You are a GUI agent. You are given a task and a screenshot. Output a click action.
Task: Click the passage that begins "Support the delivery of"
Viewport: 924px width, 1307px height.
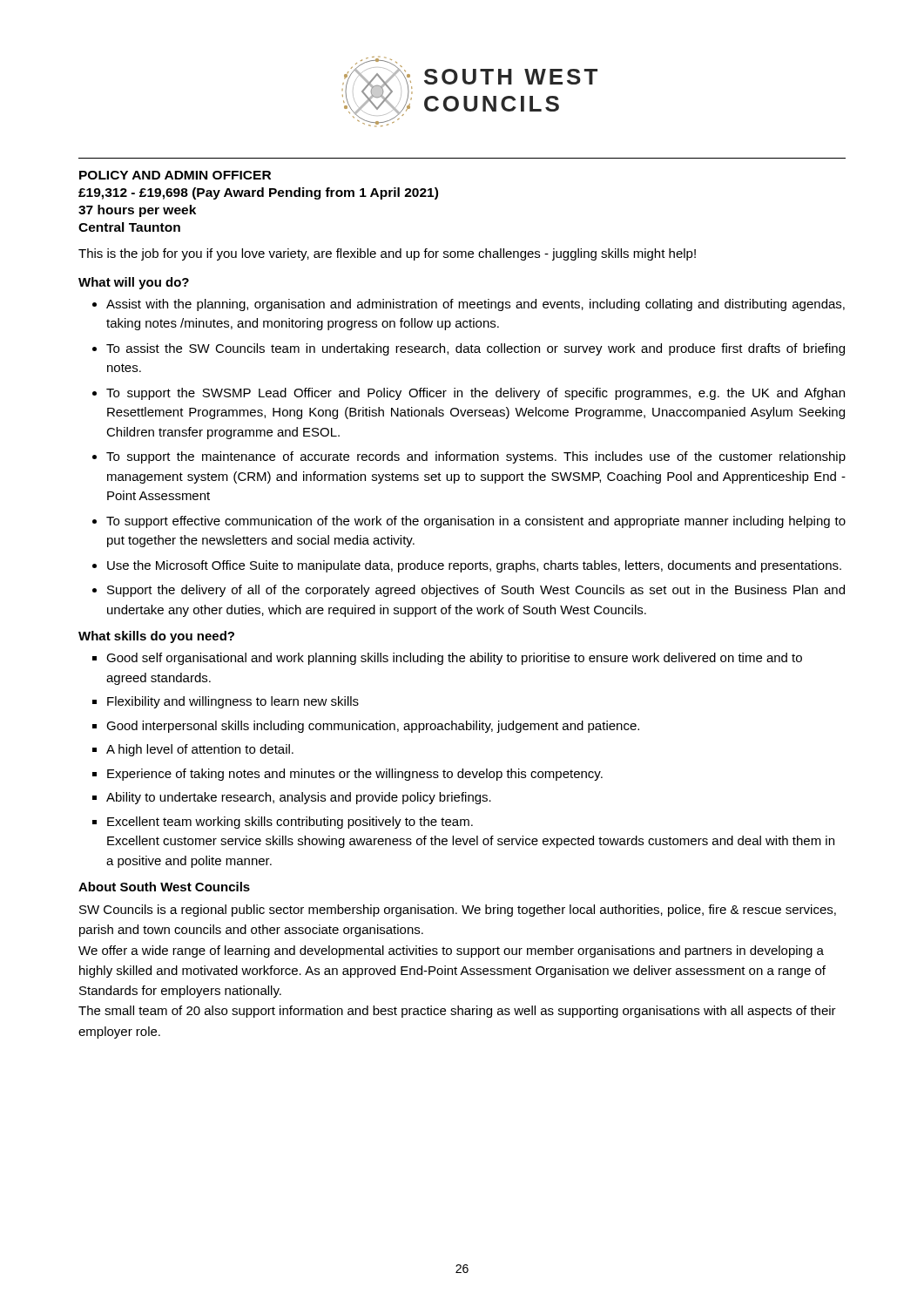tap(476, 599)
